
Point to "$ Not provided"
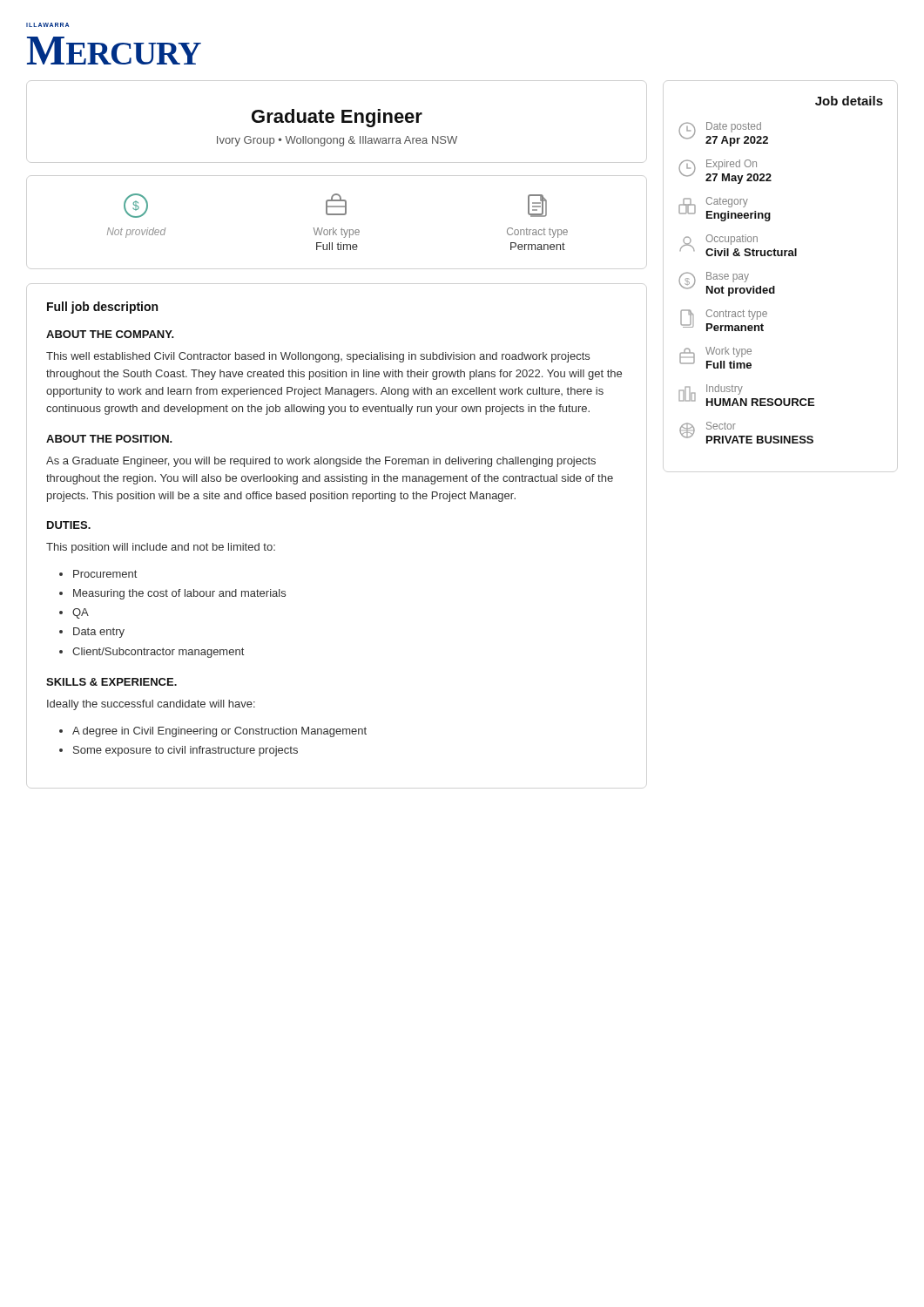click(x=136, y=215)
